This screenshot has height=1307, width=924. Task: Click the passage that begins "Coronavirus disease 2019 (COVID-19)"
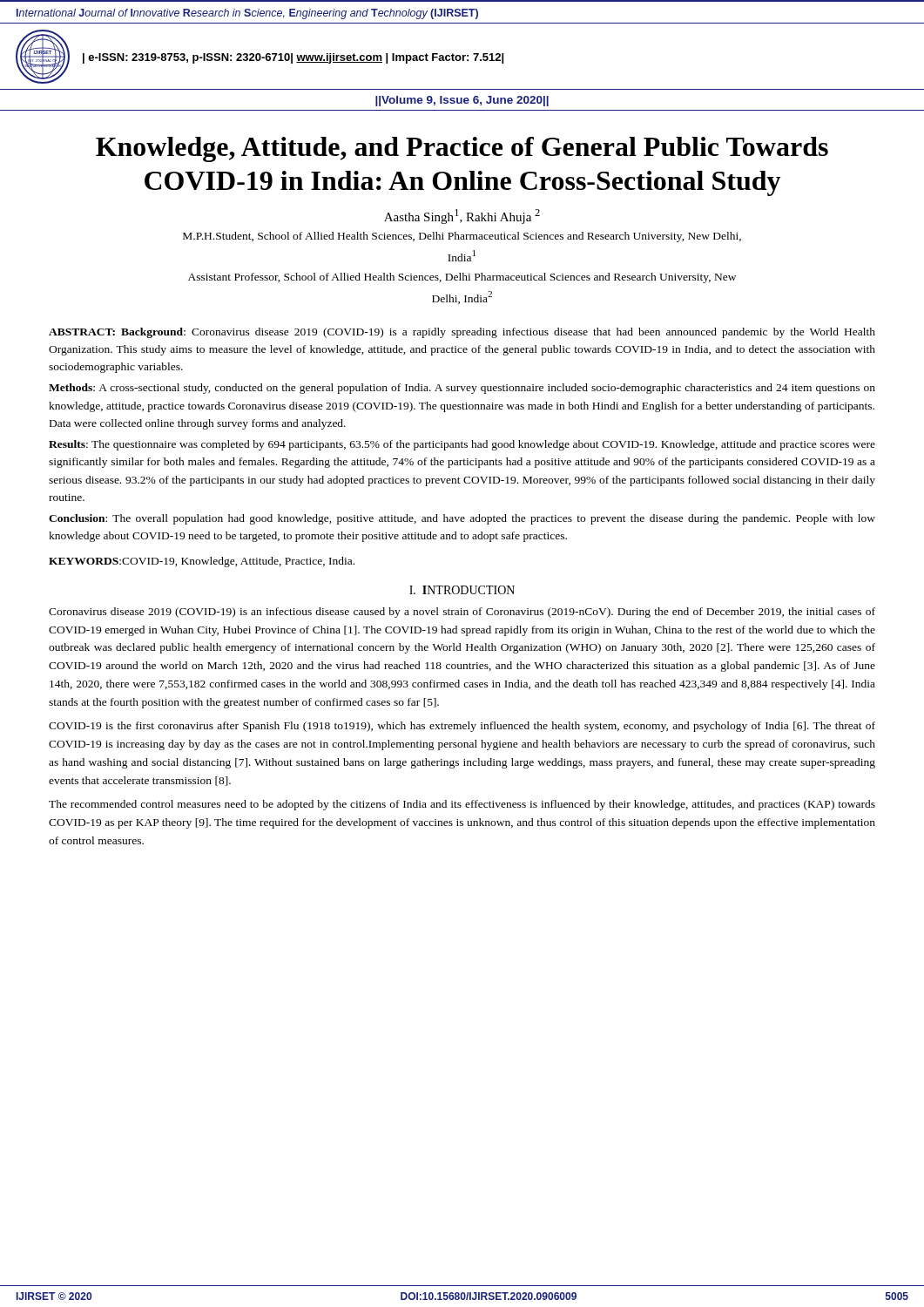(x=462, y=657)
